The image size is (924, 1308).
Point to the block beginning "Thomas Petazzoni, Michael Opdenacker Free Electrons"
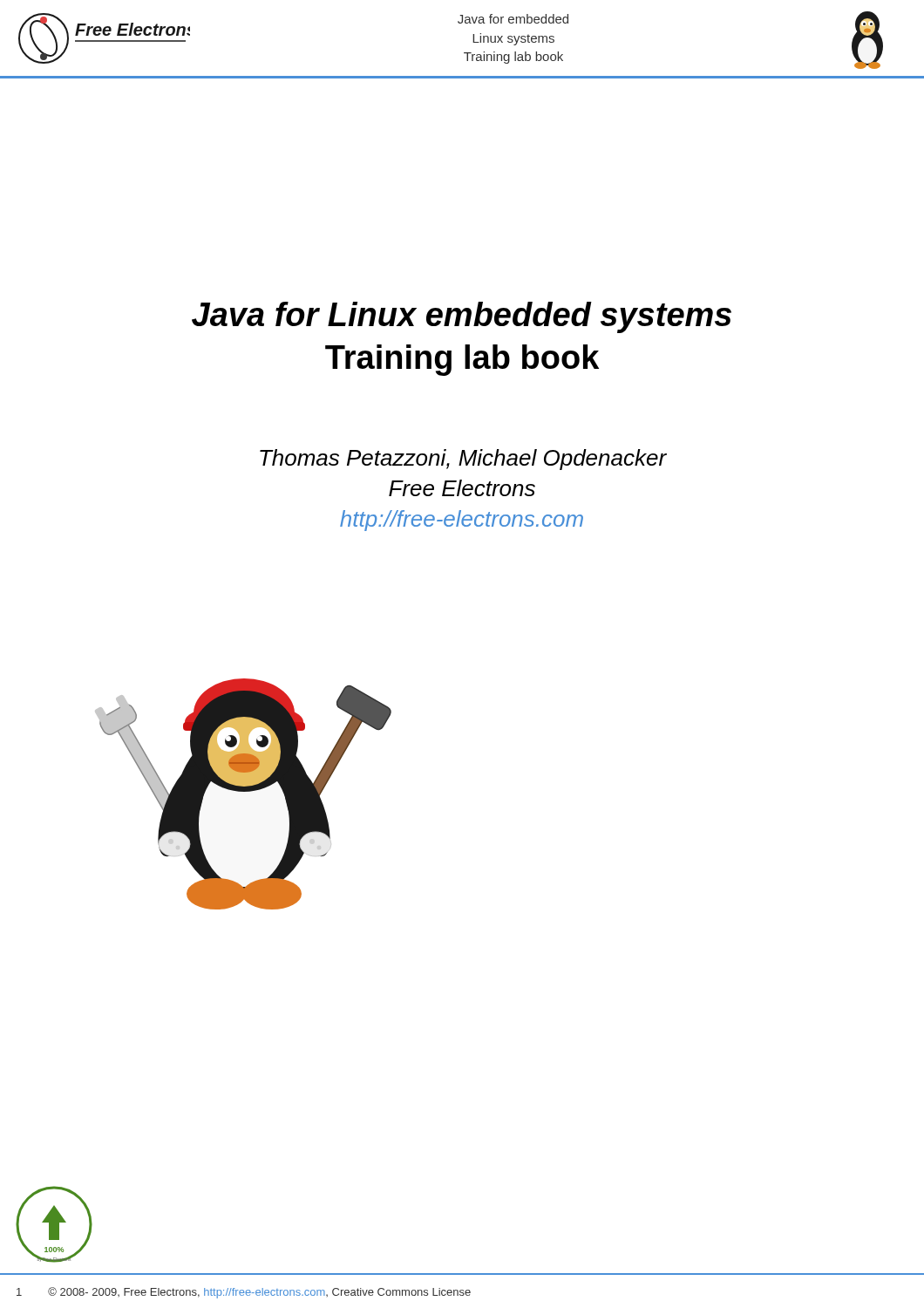(x=462, y=489)
